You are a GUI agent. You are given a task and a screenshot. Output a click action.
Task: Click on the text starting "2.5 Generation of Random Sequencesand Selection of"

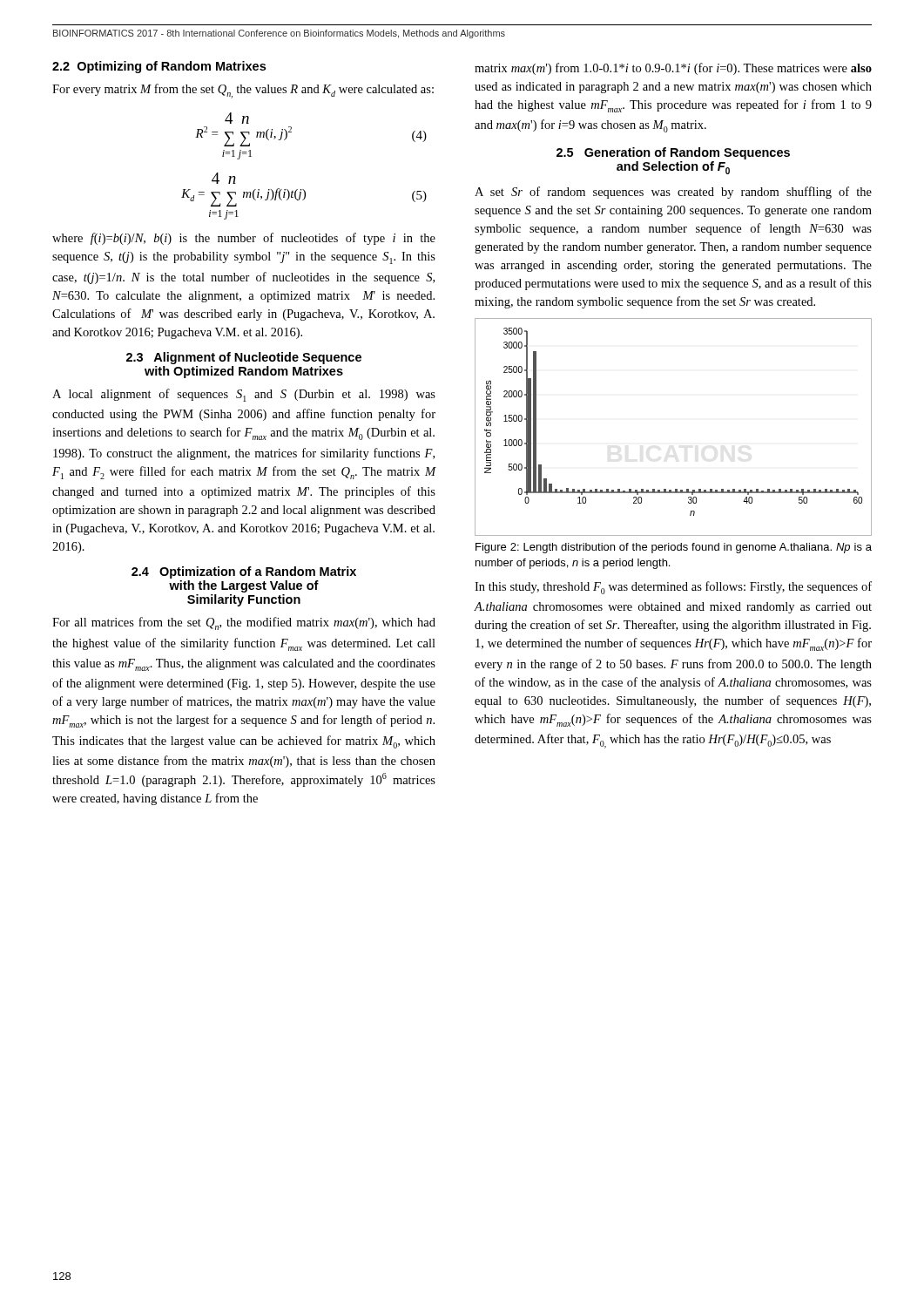(x=673, y=161)
